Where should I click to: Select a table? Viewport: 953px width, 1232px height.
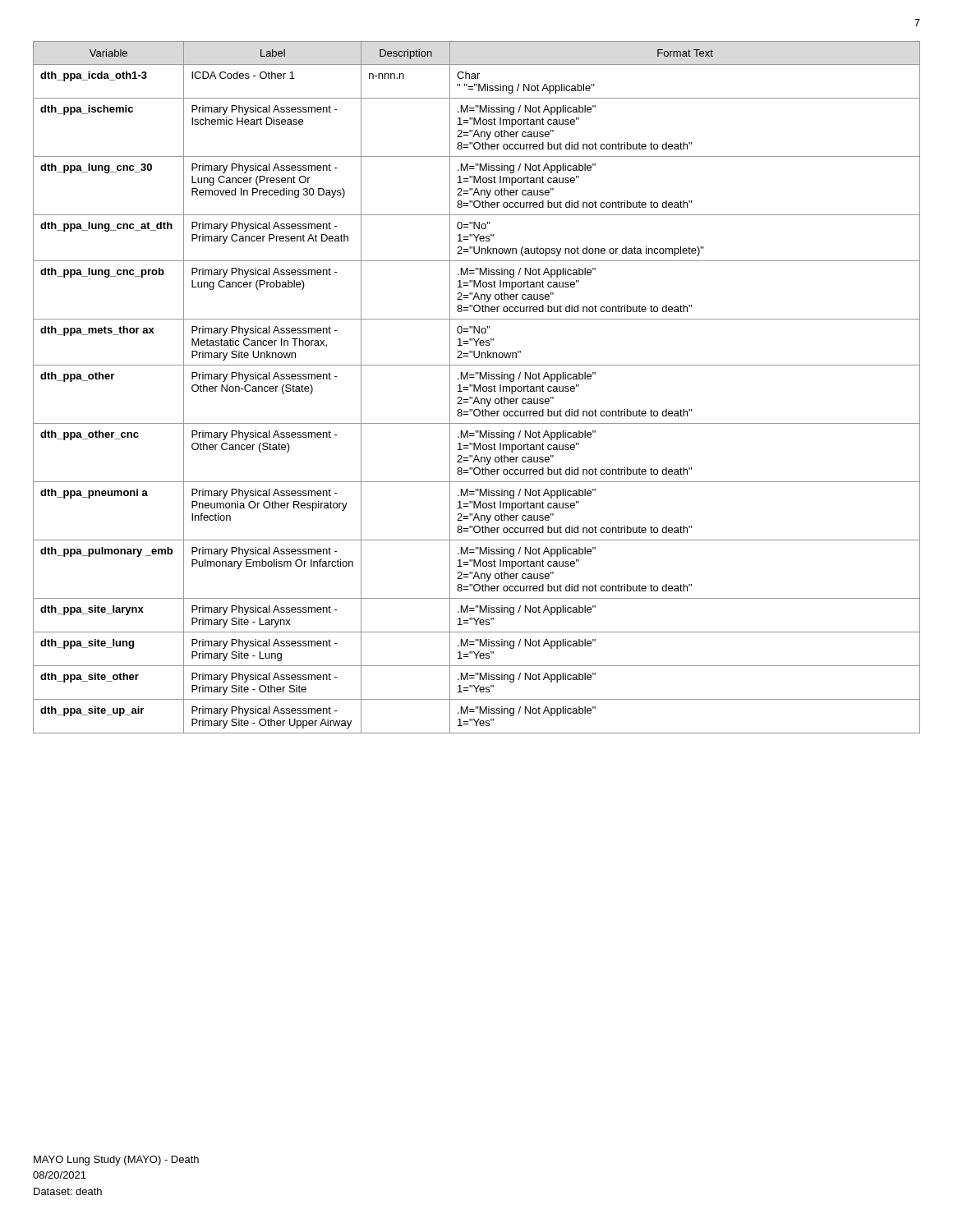[x=476, y=387]
